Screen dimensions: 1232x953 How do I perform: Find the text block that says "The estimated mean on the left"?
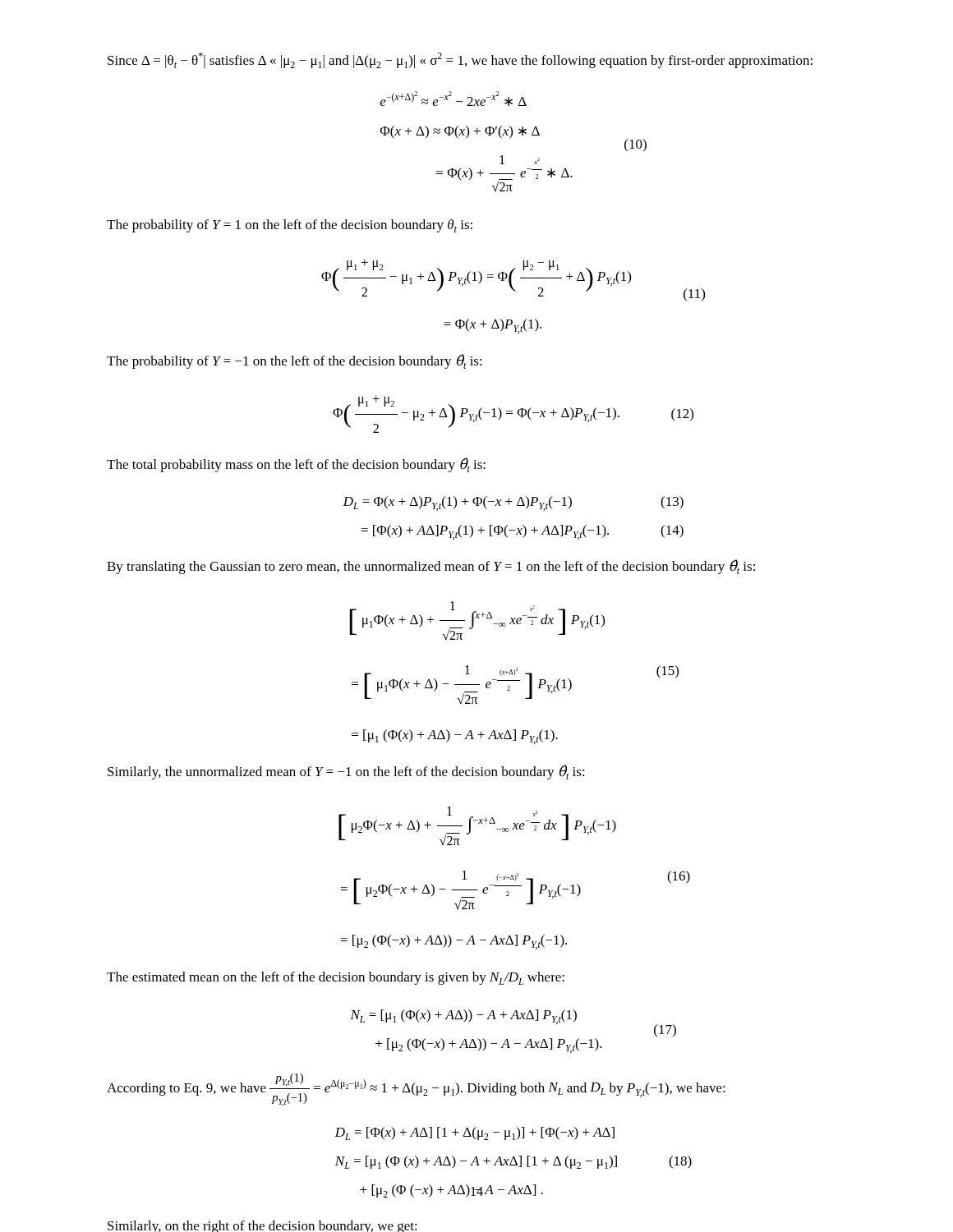tap(336, 979)
